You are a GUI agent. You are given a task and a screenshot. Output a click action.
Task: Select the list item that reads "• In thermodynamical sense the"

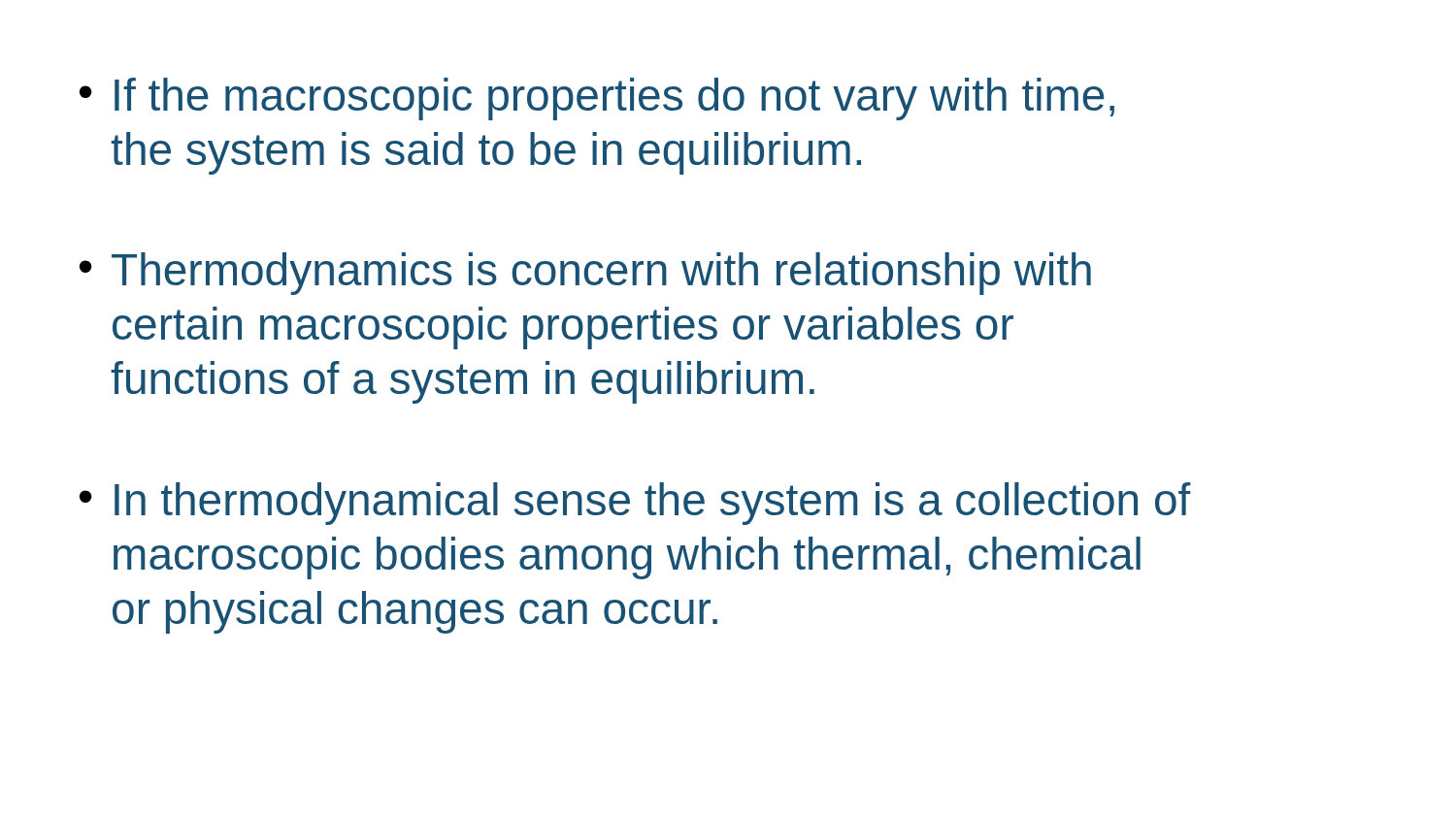(634, 554)
